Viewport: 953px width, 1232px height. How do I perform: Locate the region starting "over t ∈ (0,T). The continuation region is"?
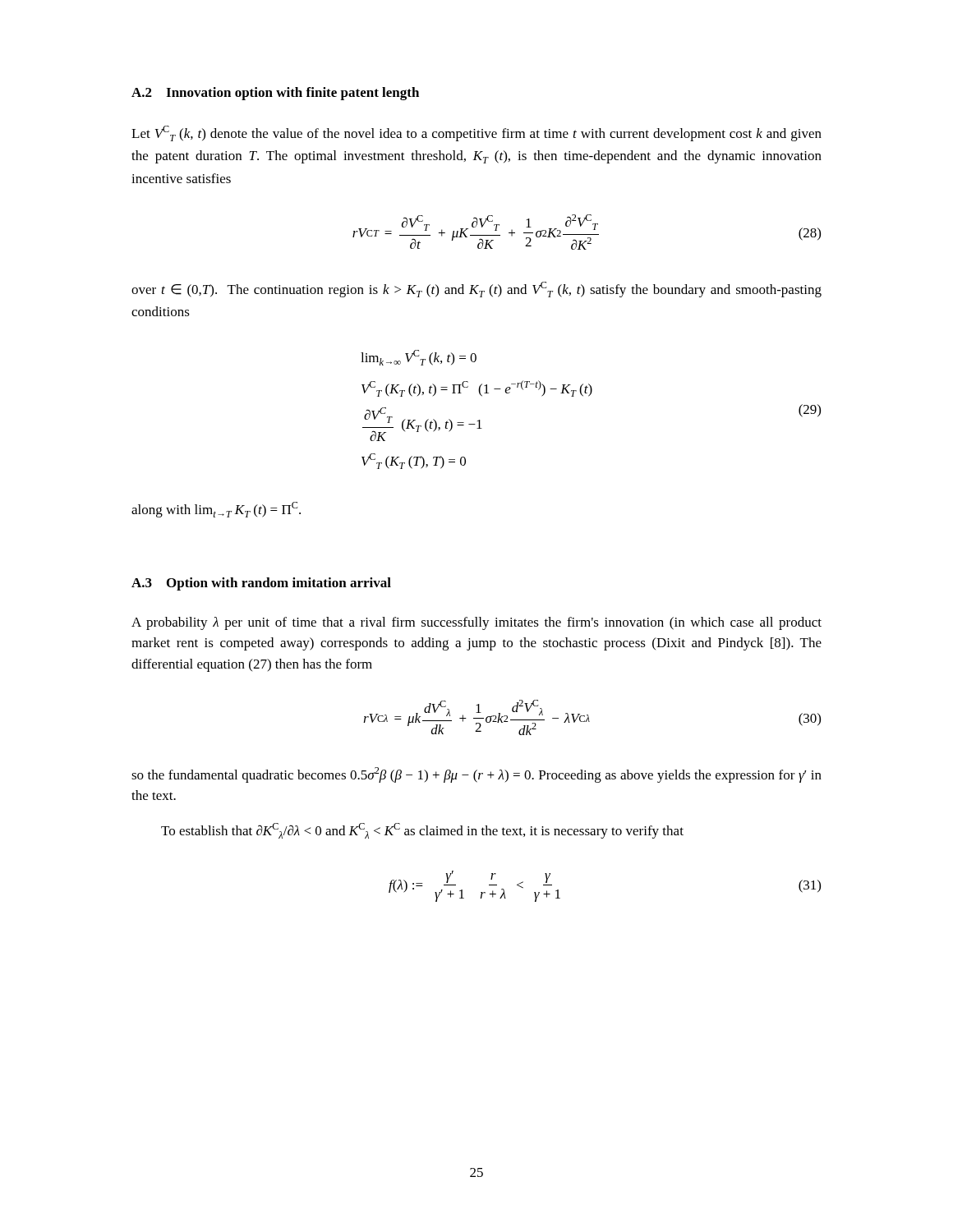pyautogui.click(x=476, y=299)
